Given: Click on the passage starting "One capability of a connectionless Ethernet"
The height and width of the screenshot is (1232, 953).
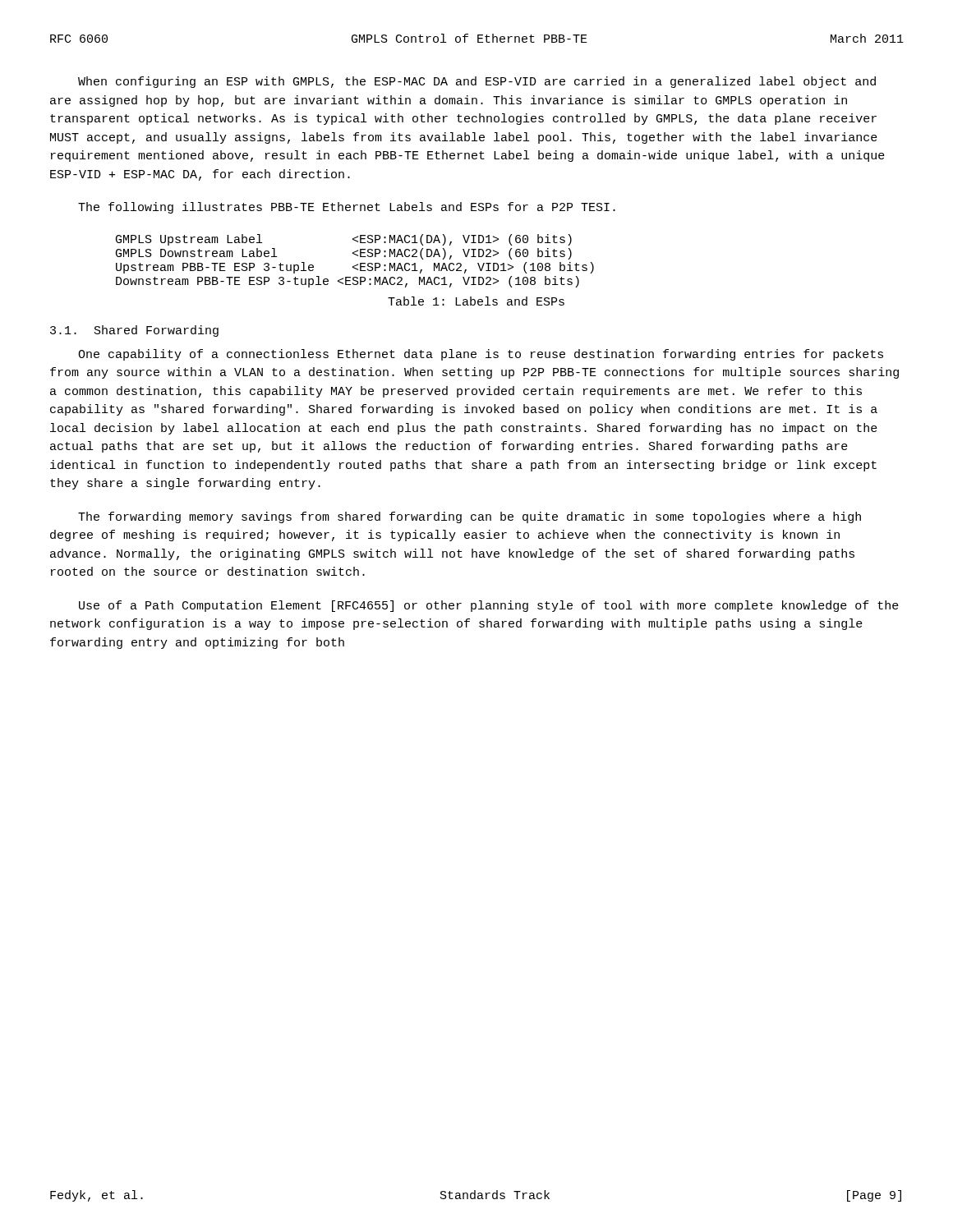Looking at the screenshot, I should [476, 420].
